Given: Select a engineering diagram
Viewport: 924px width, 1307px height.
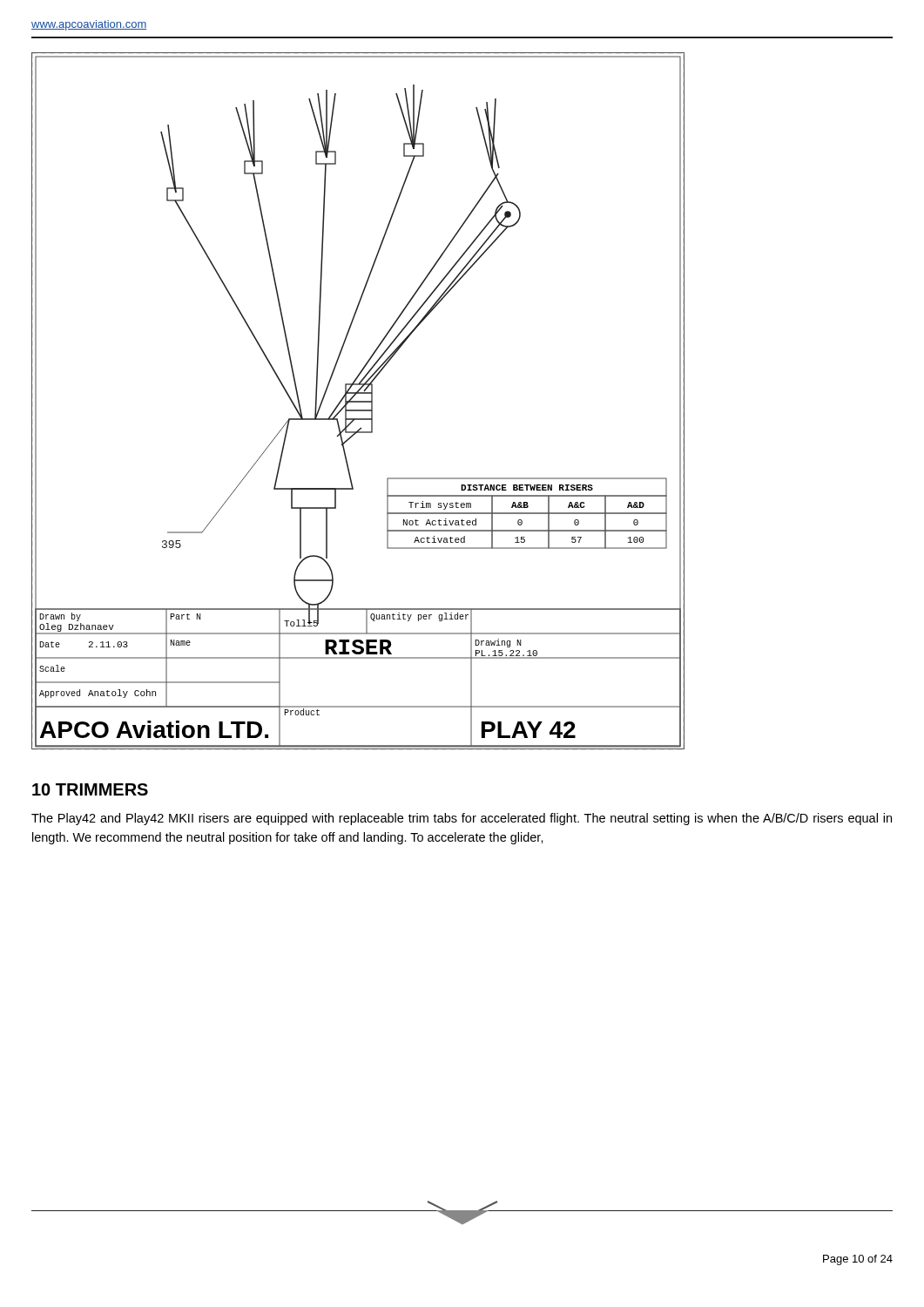Looking at the screenshot, I should point(358,401).
